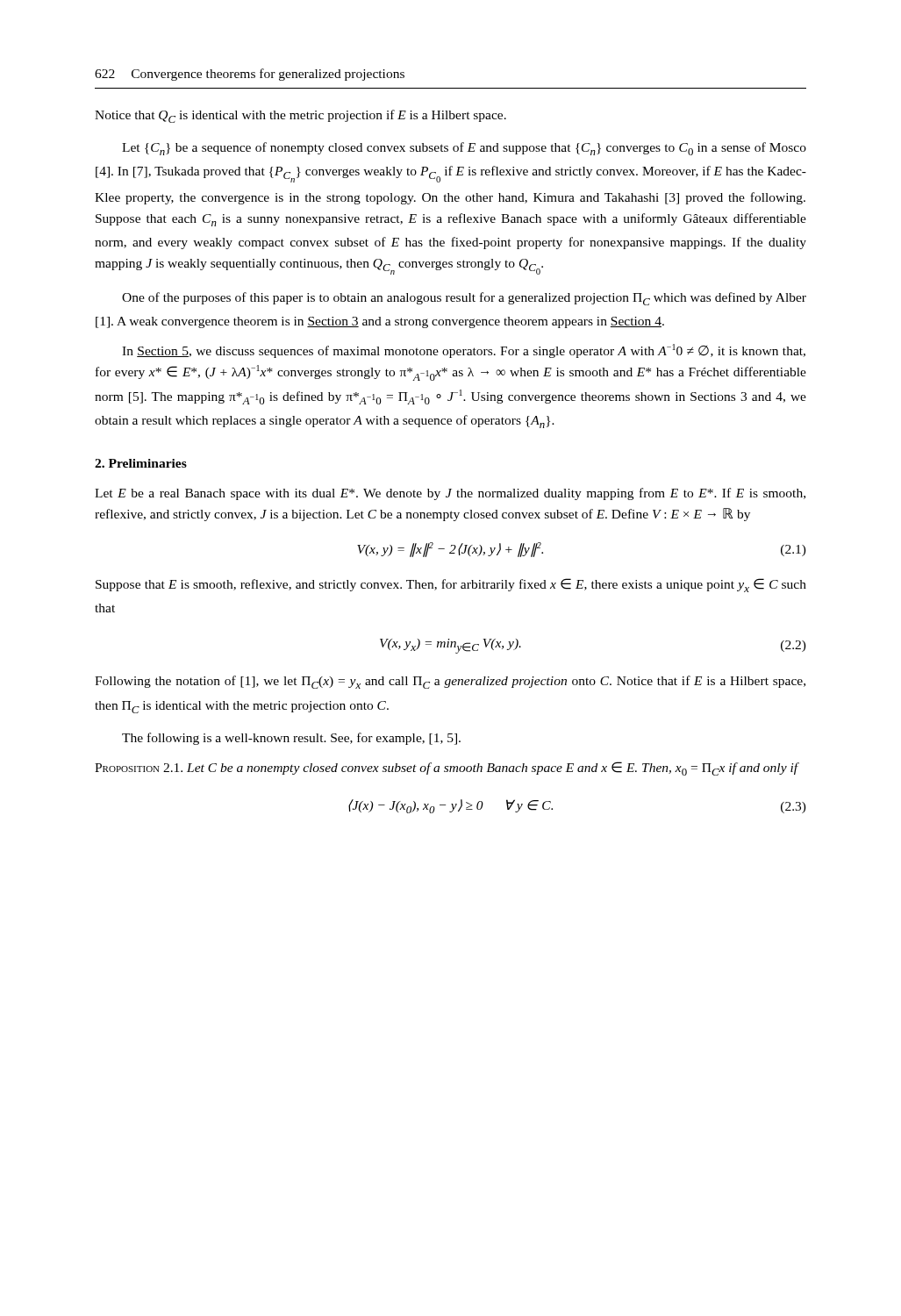Click on the formula containing "⟨J(x) − J(x0), x0"
This screenshot has width=901, height=1316.
(x=450, y=807)
